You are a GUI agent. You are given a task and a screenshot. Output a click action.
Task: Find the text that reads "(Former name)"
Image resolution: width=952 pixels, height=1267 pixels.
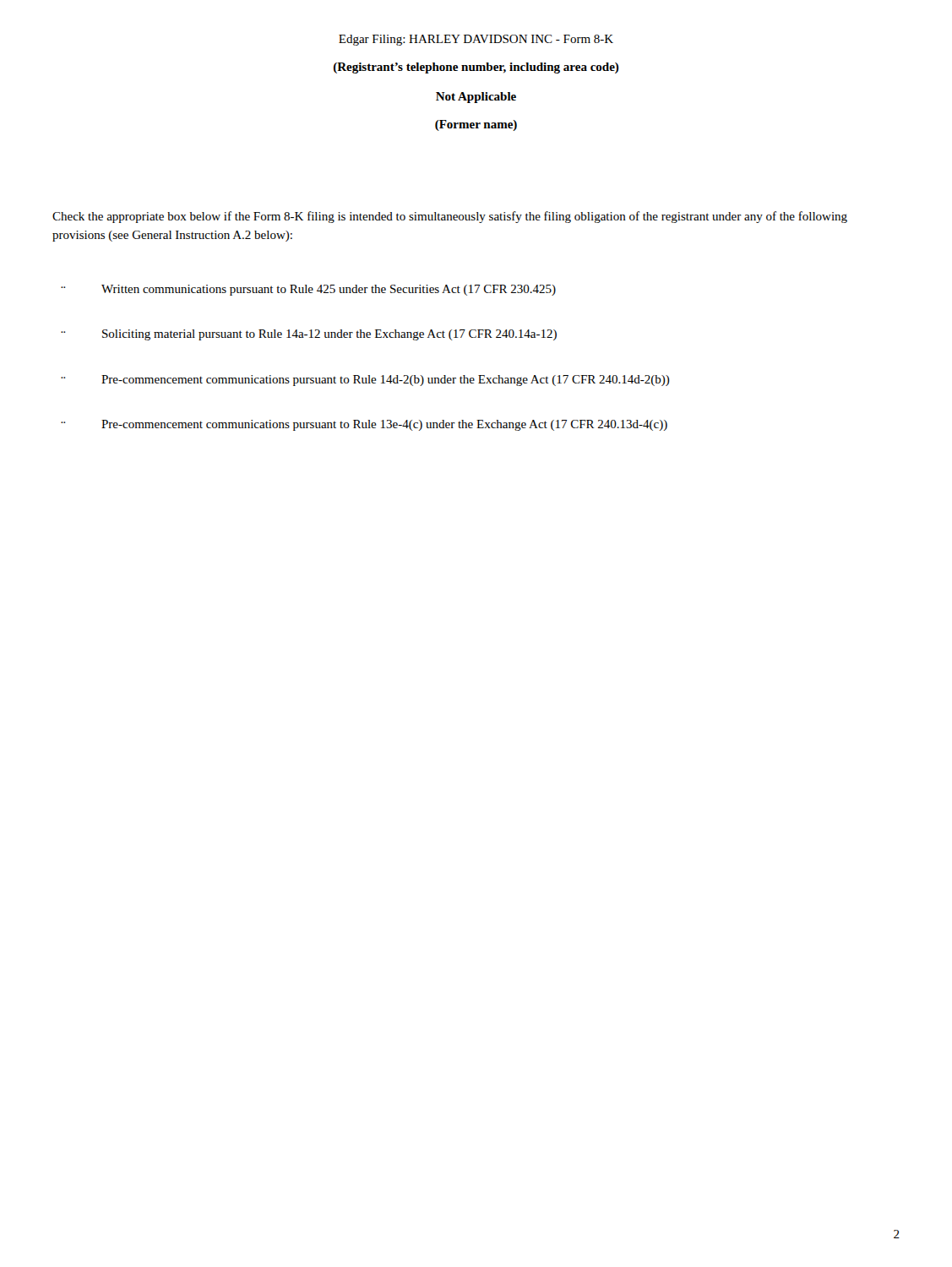click(476, 124)
